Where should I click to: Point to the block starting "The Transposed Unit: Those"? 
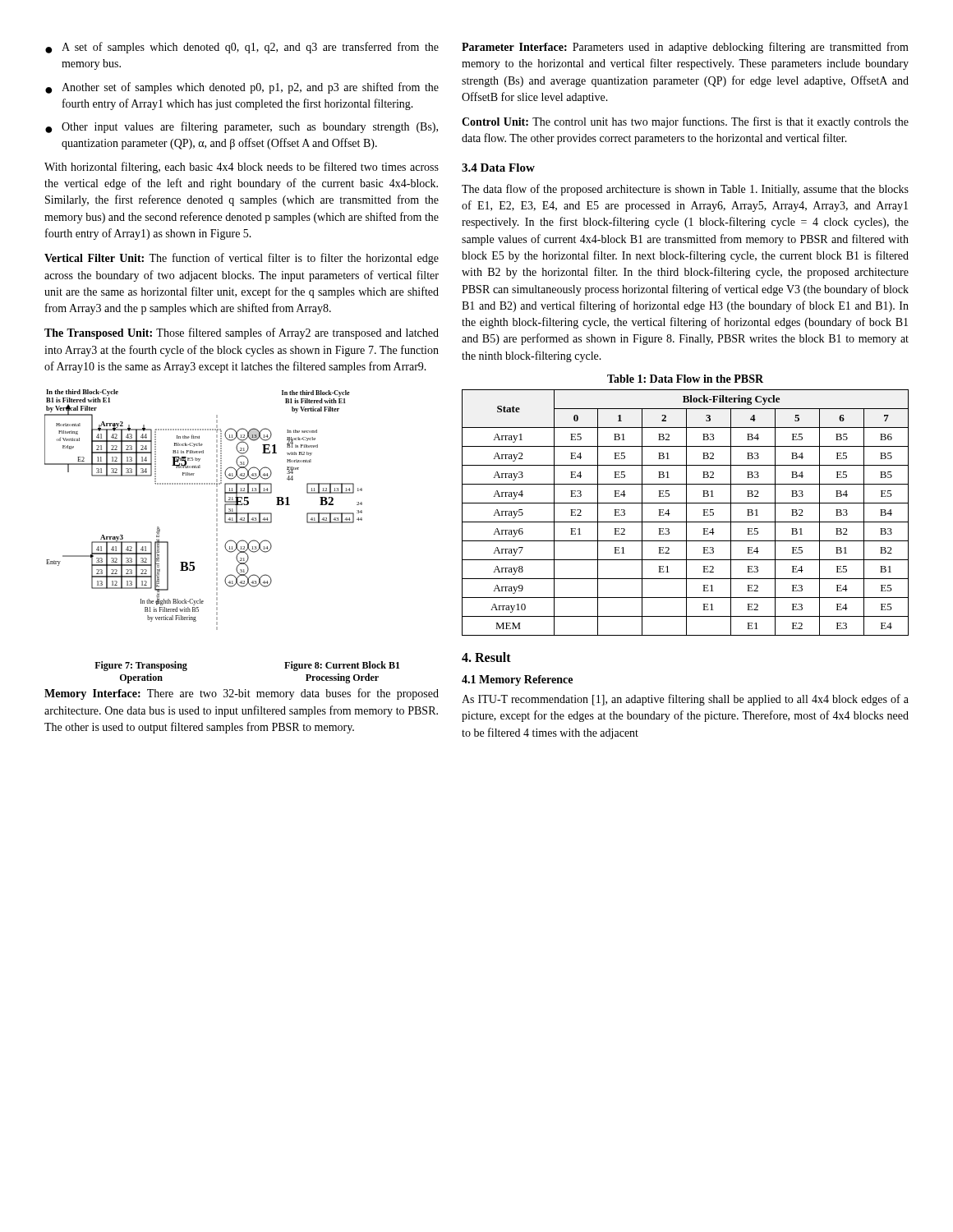tap(242, 350)
